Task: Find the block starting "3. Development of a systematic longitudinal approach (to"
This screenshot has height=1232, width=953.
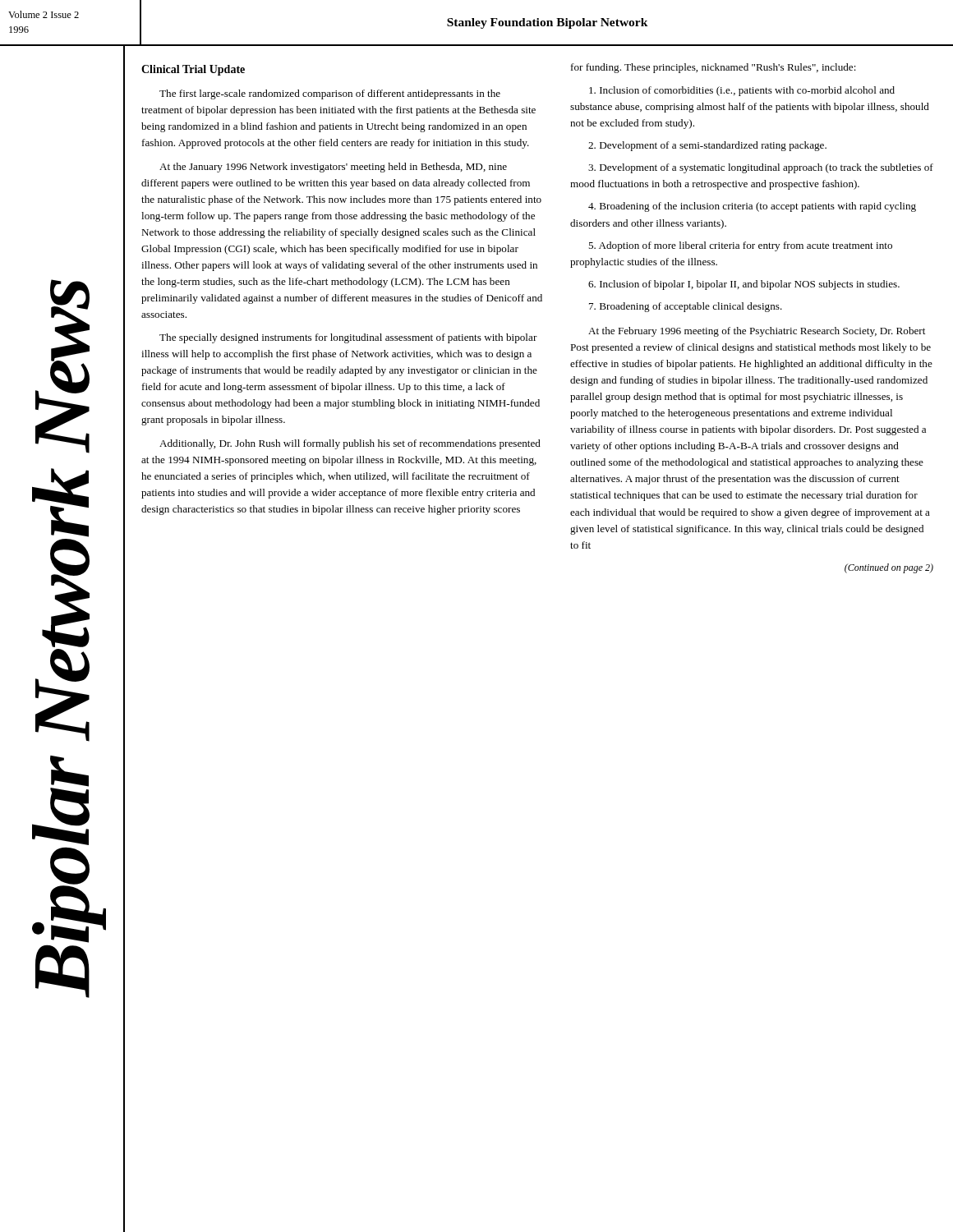Action: click(752, 176)
